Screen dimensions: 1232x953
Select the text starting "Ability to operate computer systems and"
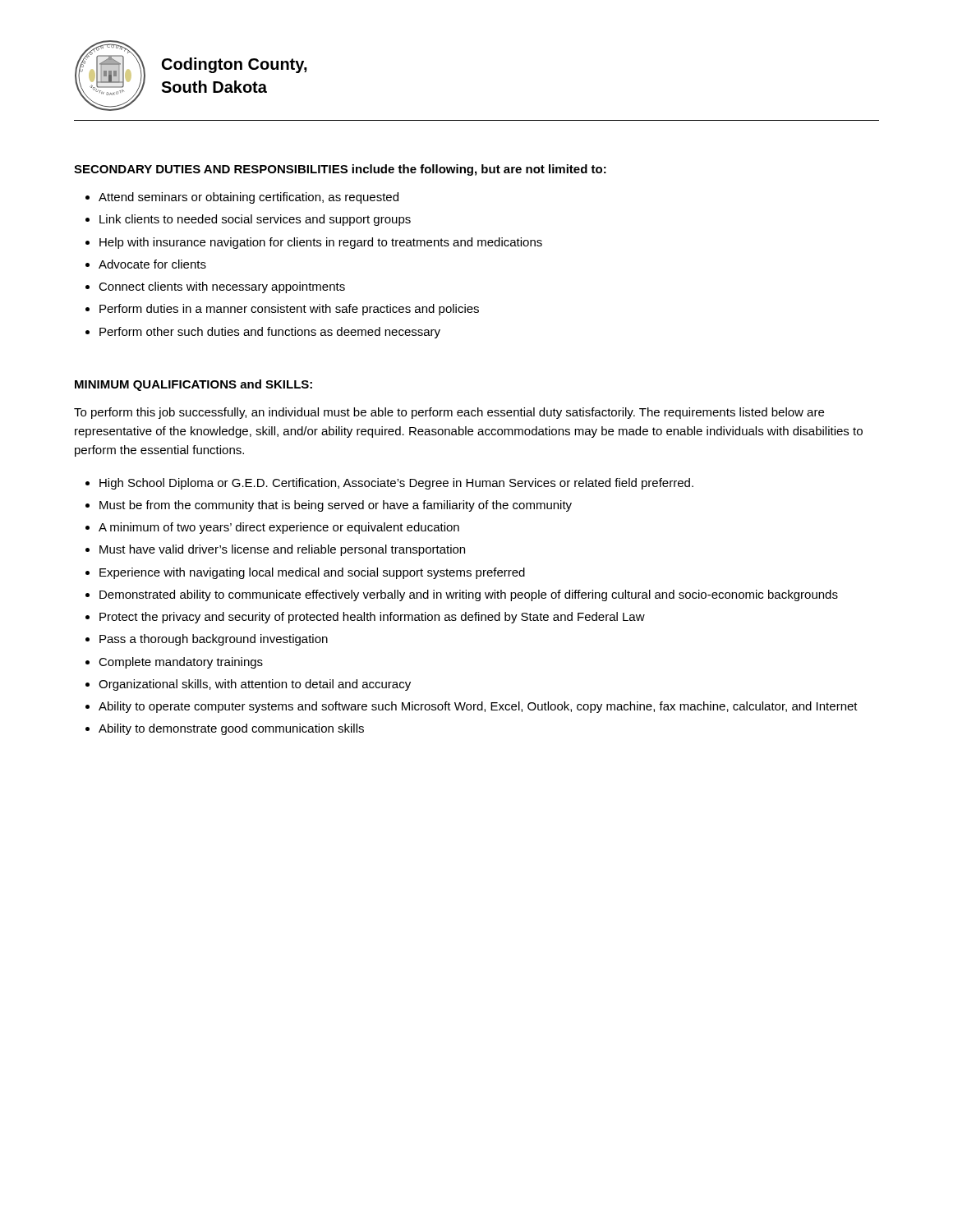click(x=489, y=706)
